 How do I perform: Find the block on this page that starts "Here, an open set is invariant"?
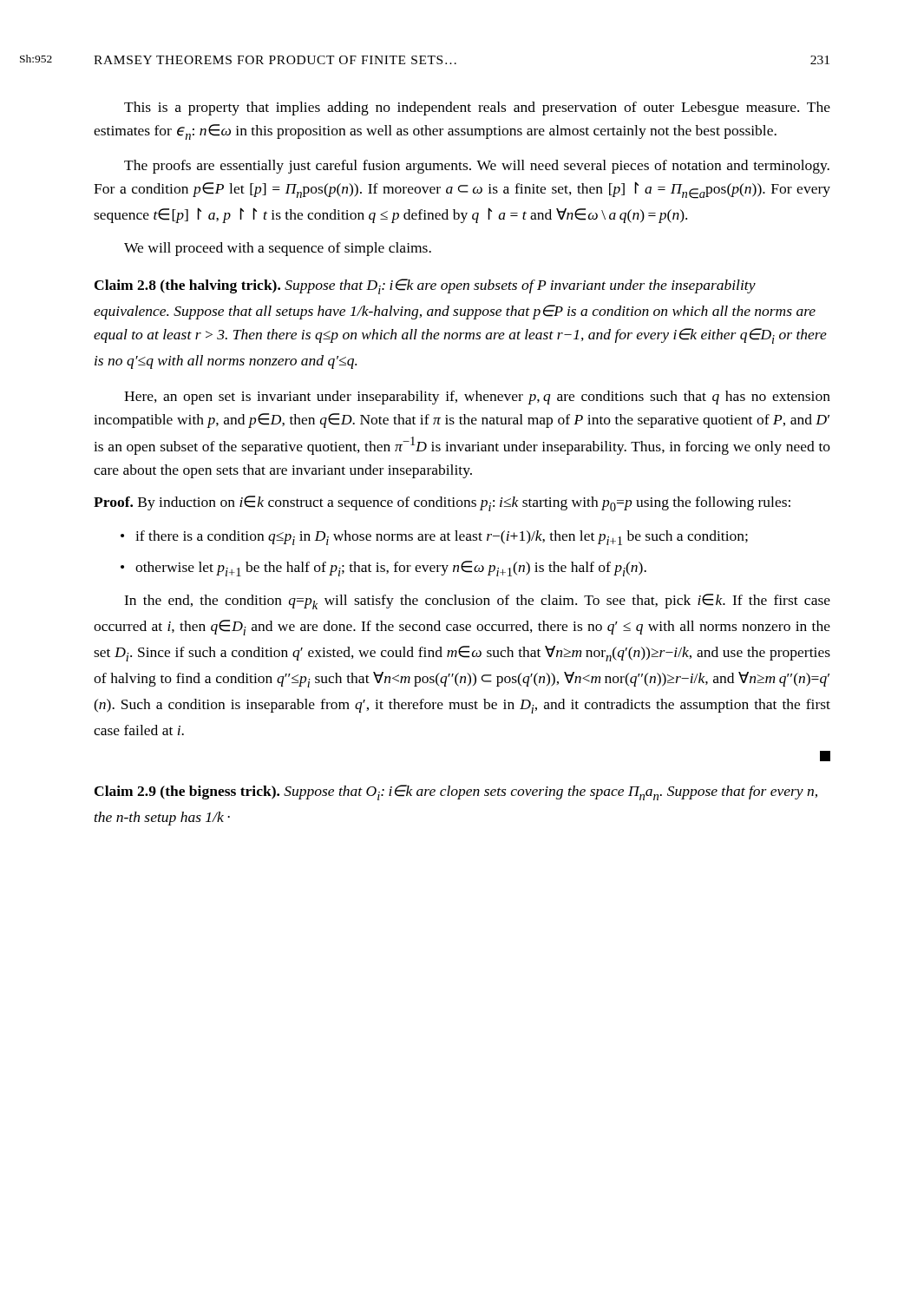click(462, 433)
